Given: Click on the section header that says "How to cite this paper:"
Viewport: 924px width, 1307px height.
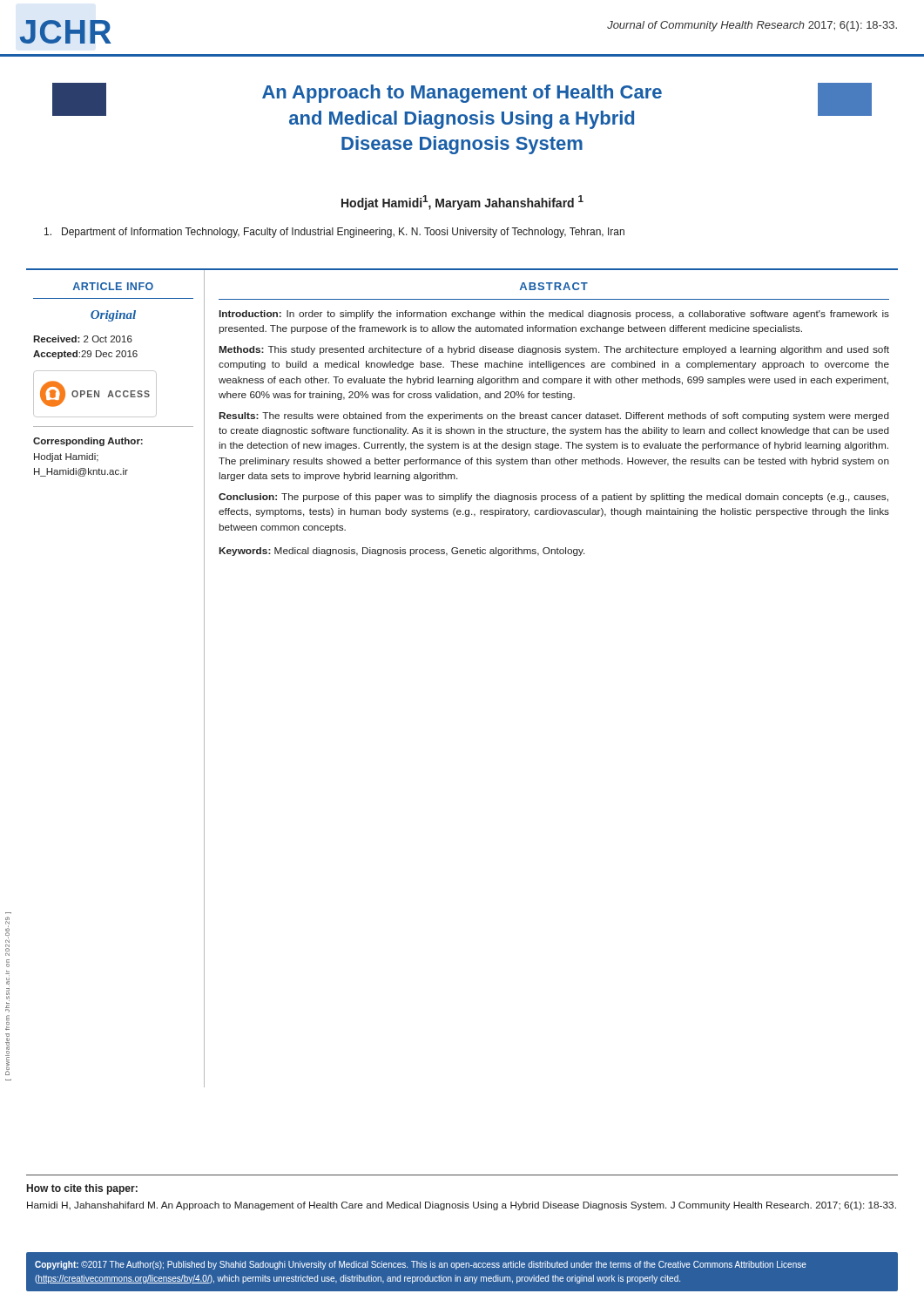Looking at the screenshot, I should pyautogui.click(x=82, y=1188).
